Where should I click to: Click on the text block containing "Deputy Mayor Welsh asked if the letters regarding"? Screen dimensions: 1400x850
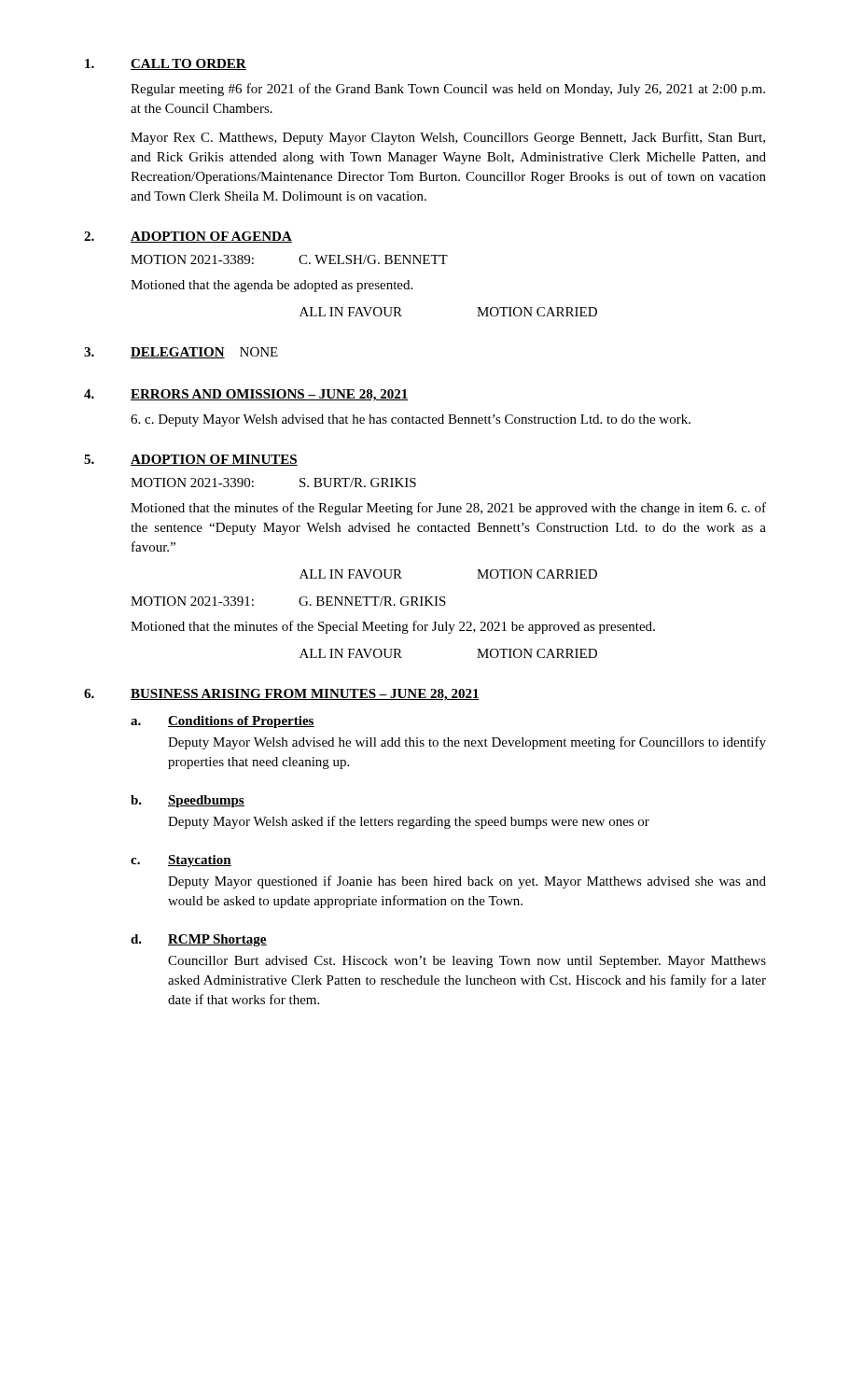[409, 821]
